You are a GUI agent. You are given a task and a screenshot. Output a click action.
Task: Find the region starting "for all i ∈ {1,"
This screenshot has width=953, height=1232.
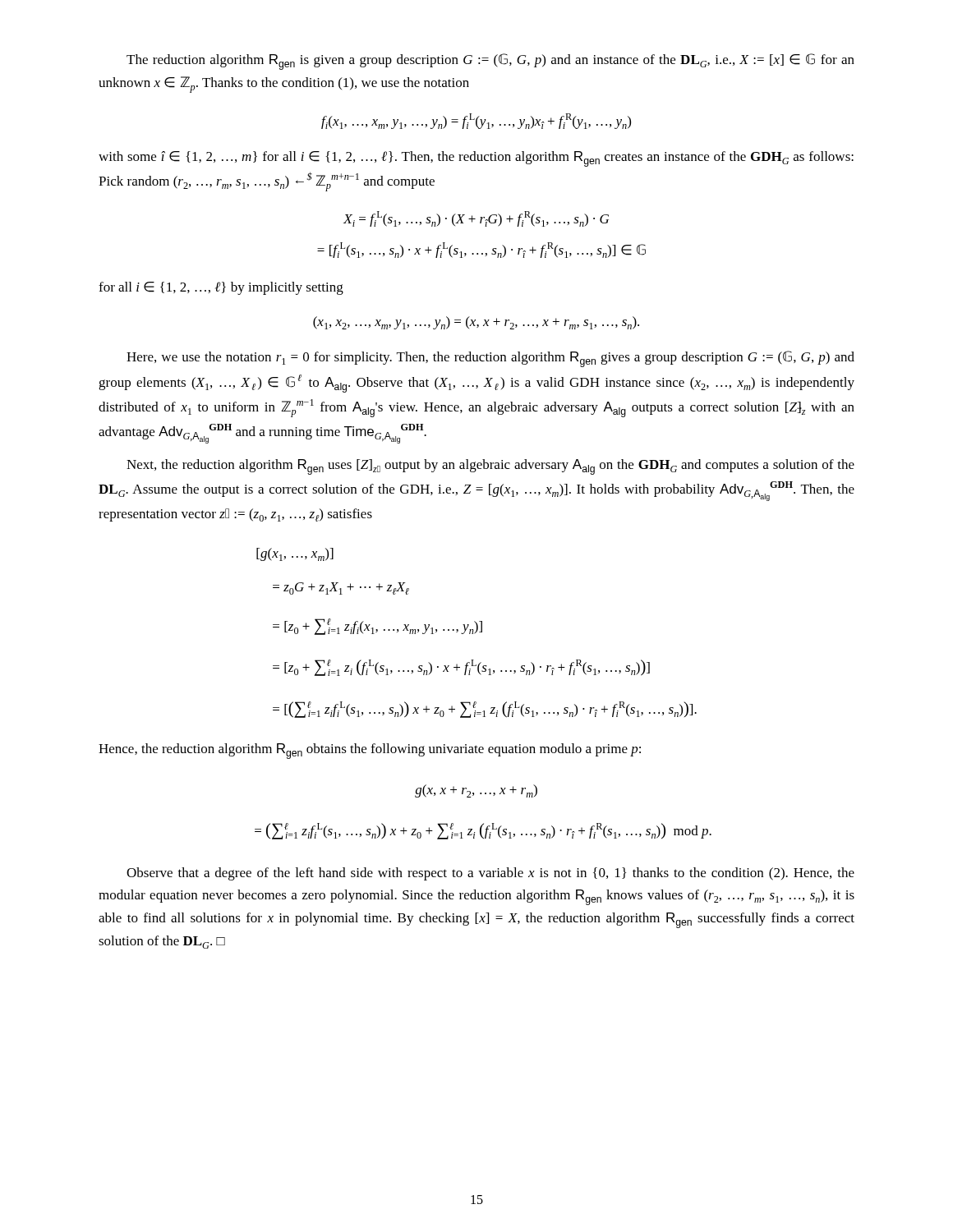coord(221,288)
